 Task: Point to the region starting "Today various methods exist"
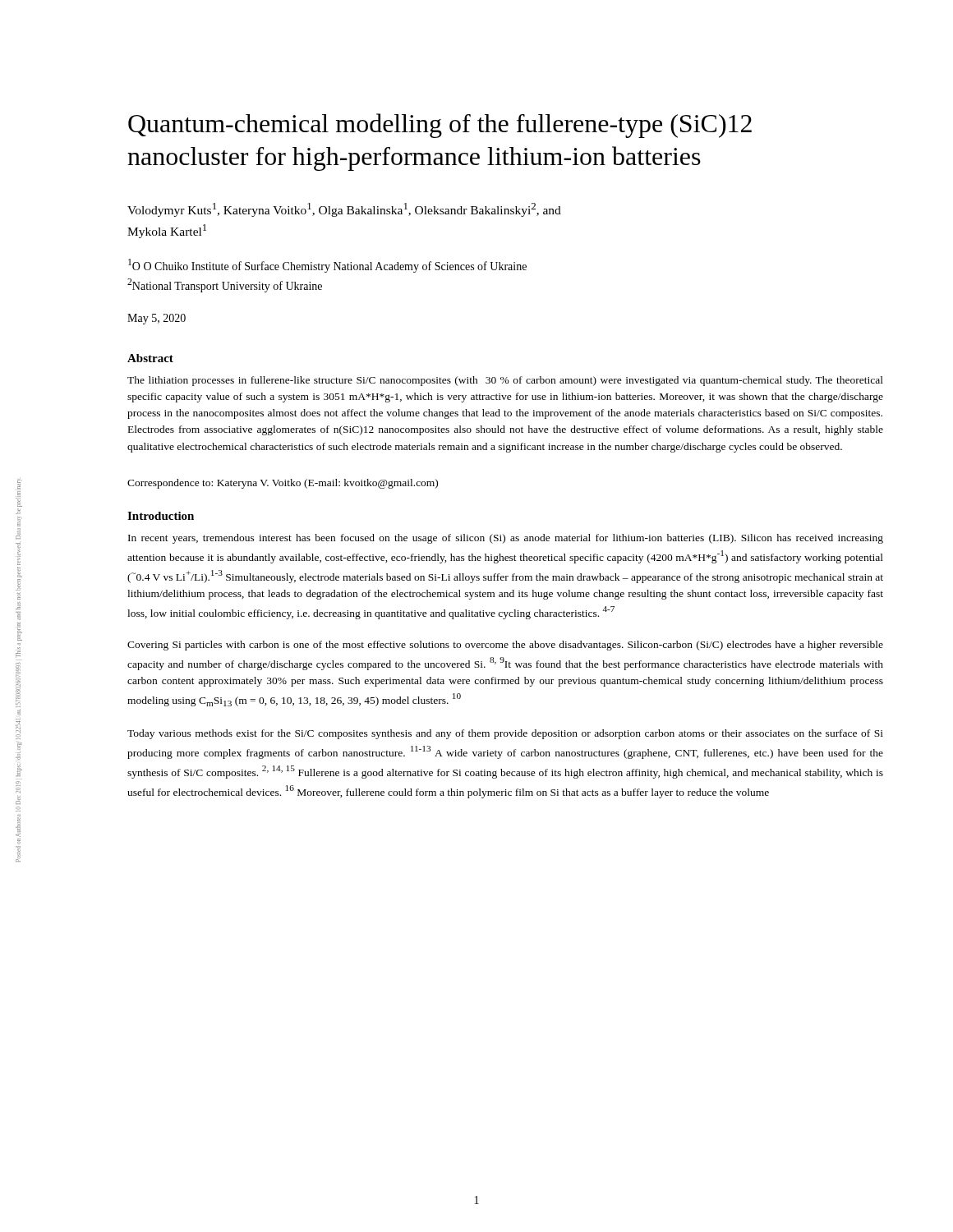[505, 762]
